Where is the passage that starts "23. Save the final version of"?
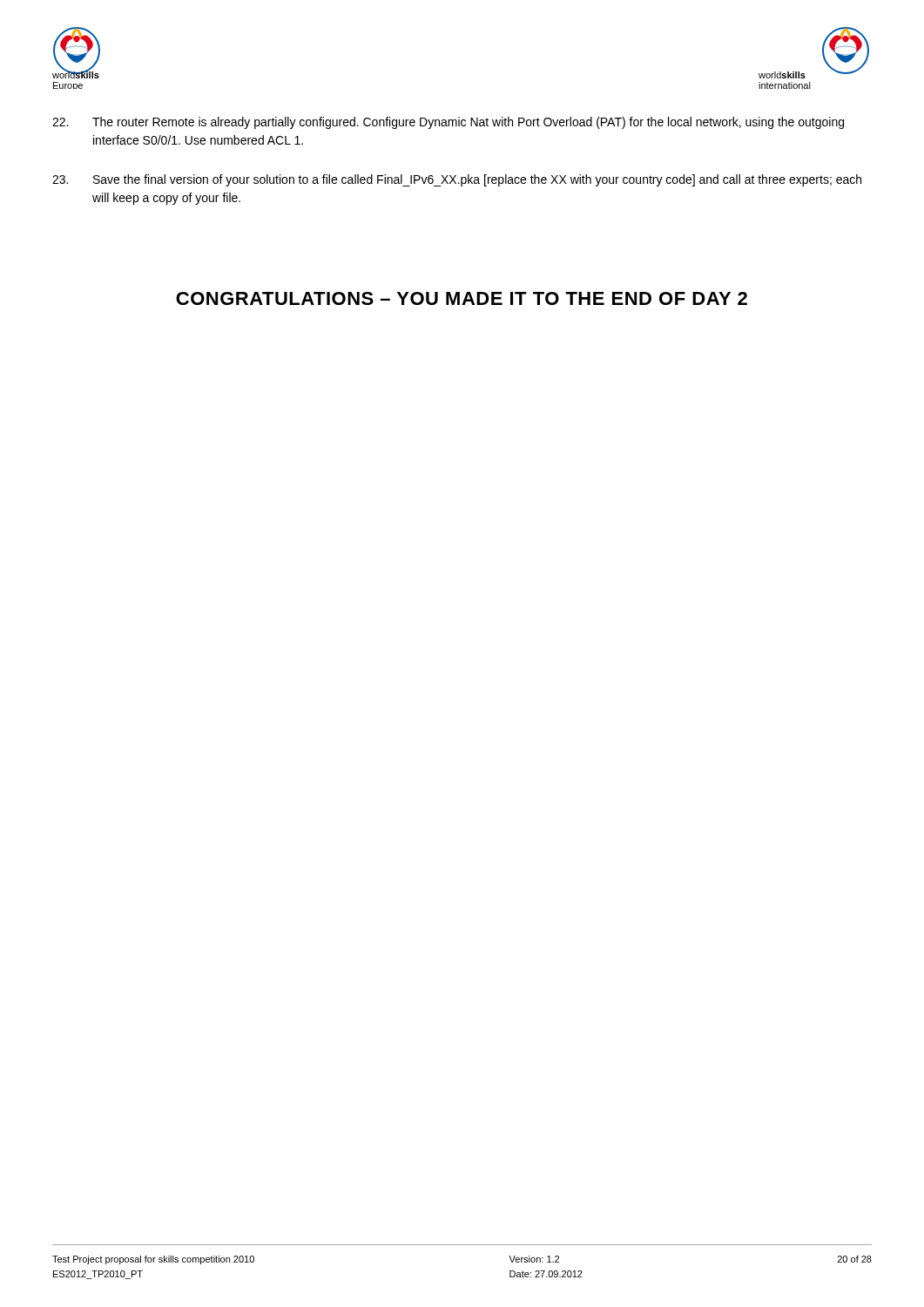This screenshot has width=924, height=1307. point(462,189)
